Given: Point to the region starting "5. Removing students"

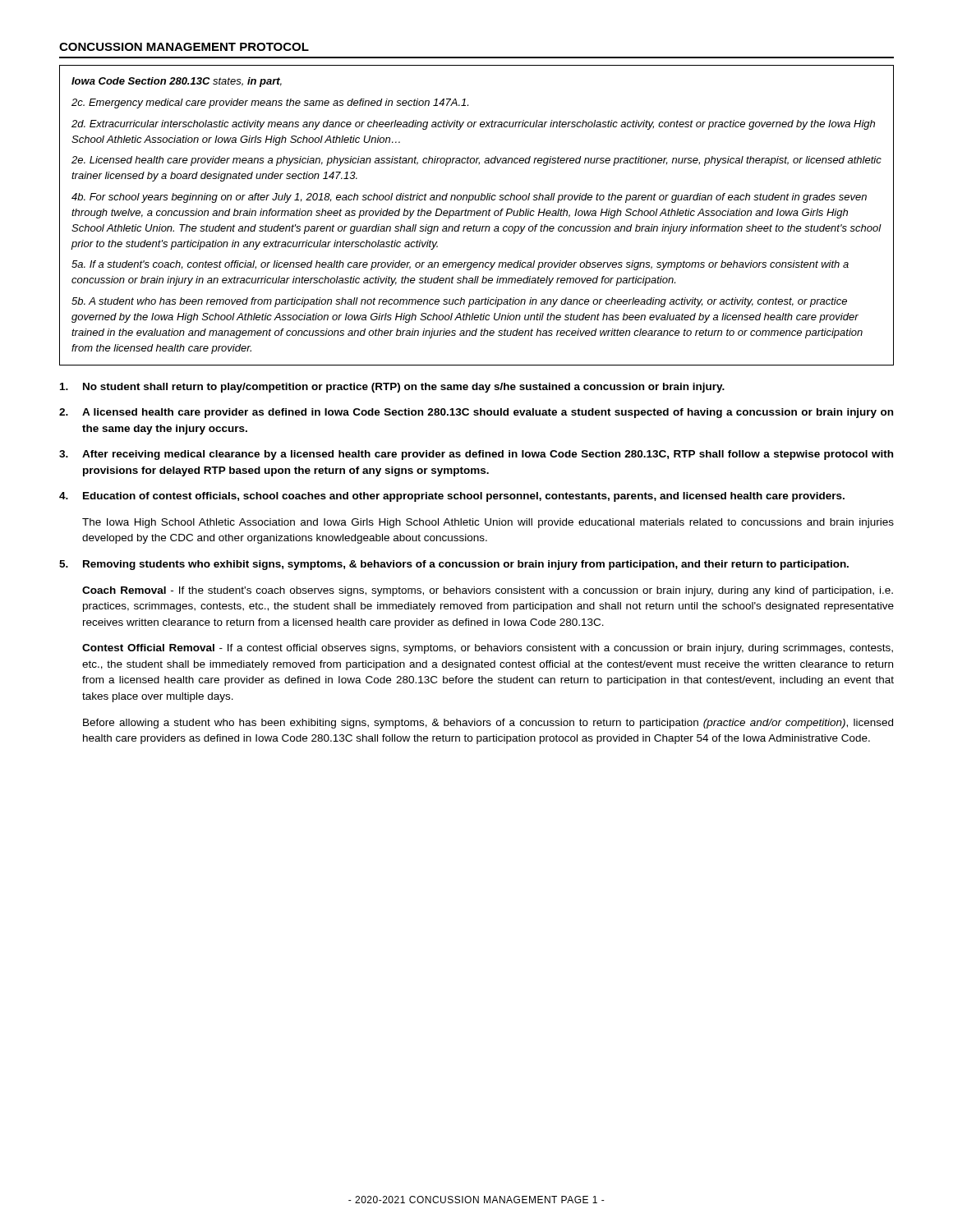Looking at the screenshot, I should pyautogui.click(x=476, y=564).
